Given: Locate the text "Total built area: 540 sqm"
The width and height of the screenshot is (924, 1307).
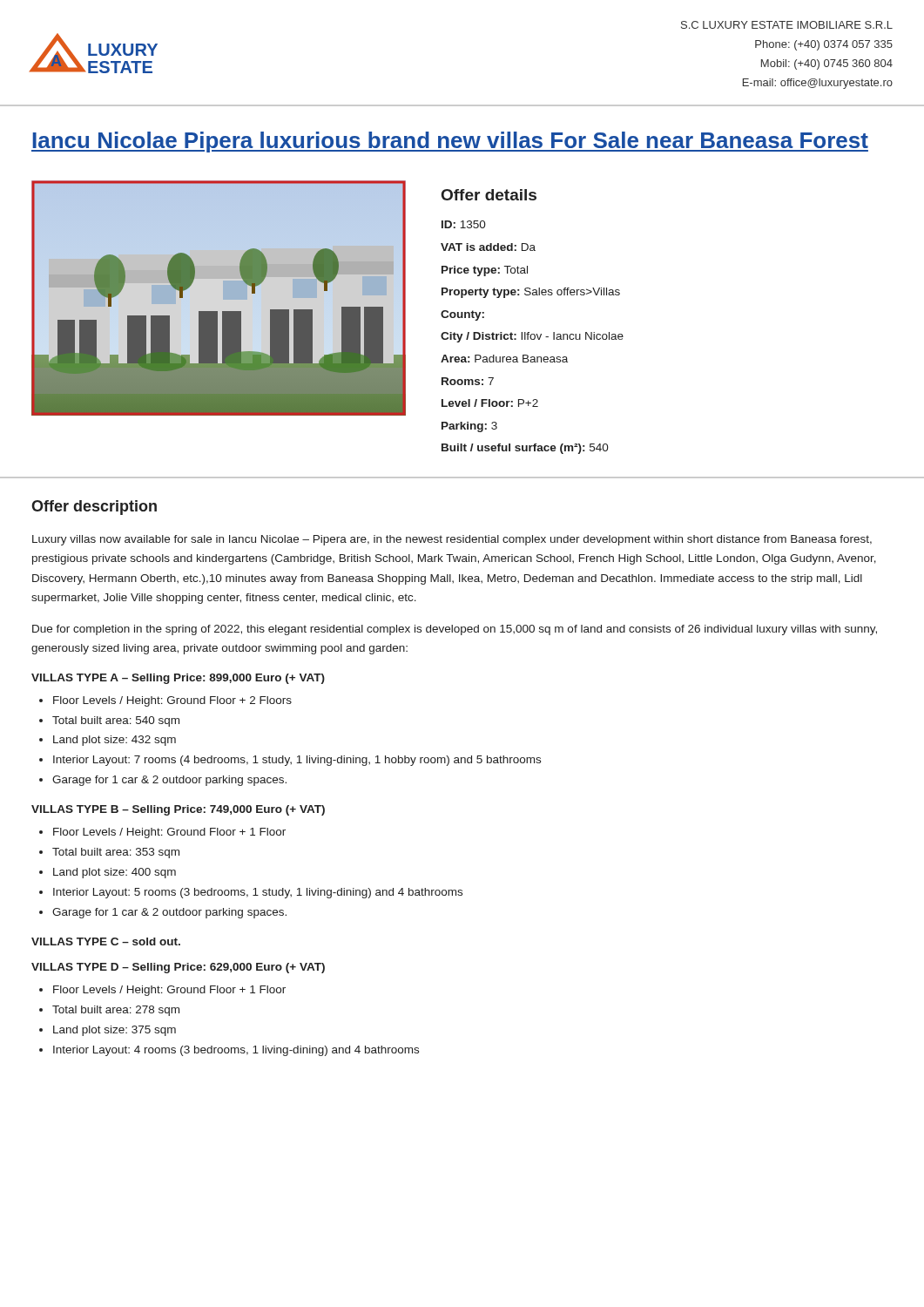Looking at the screenshot, I should click(x=116, y=720).
